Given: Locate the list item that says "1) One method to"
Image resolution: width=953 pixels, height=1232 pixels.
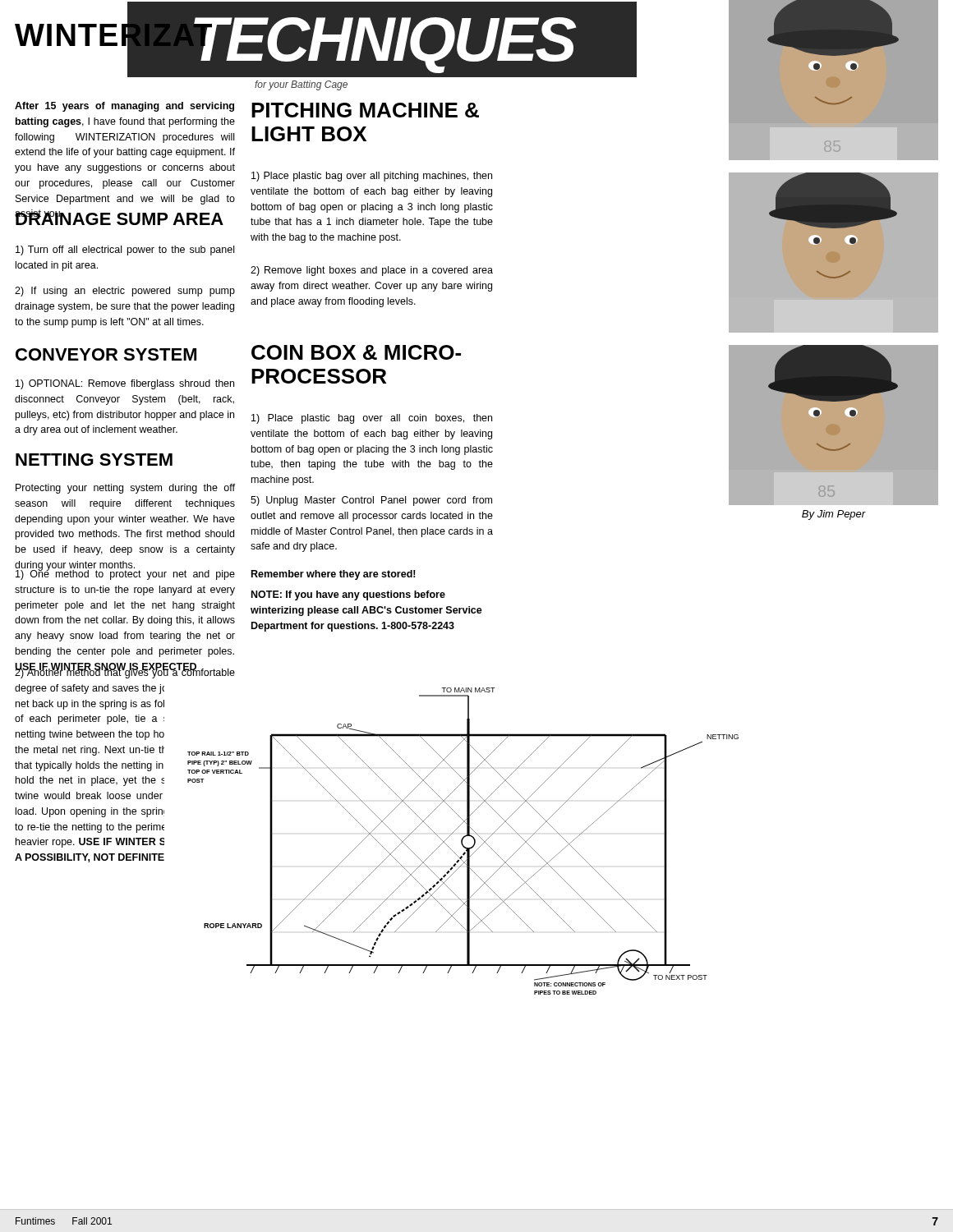Looking at the screenshot, I should [125, 621].
